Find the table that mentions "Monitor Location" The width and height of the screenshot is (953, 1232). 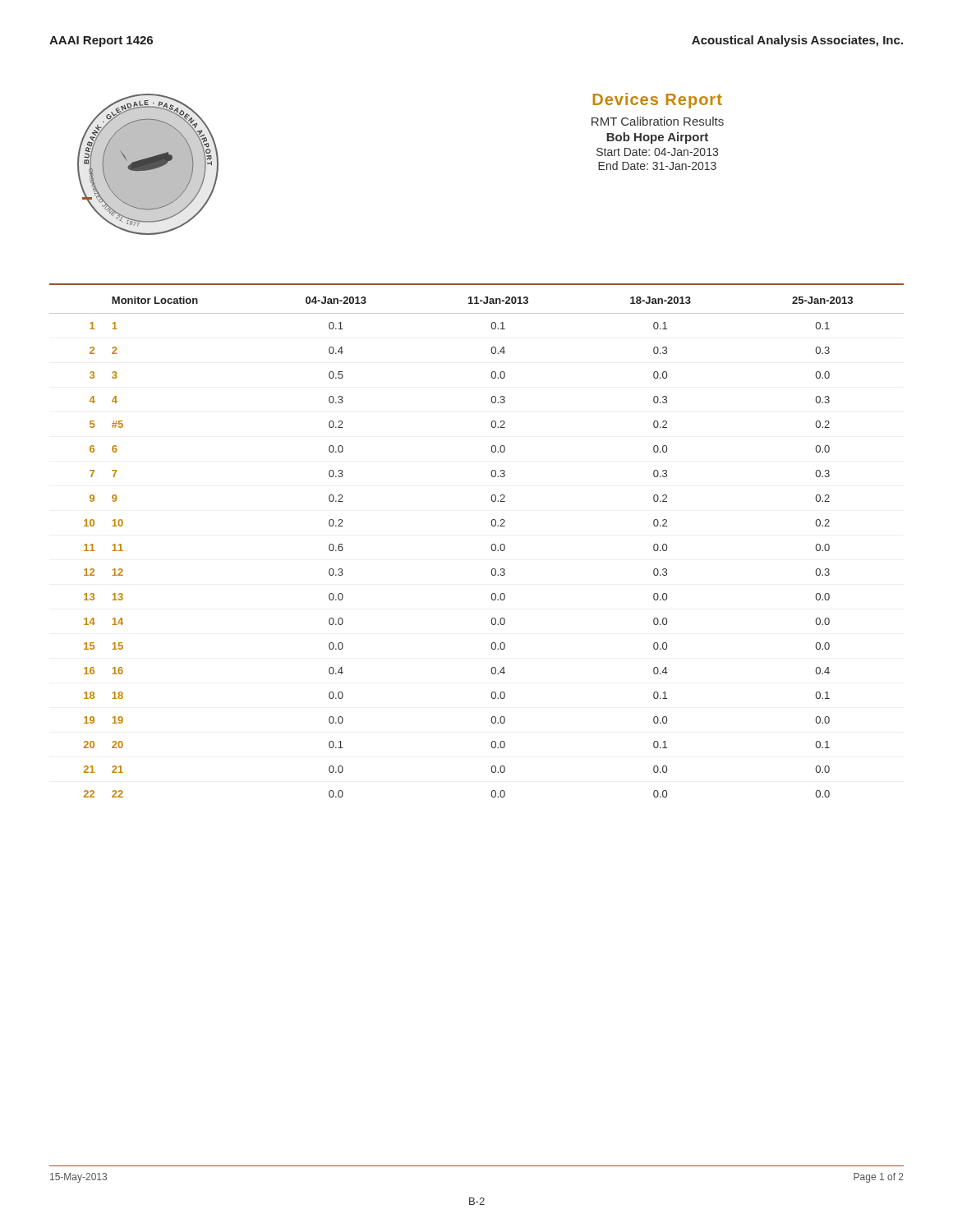476,547
